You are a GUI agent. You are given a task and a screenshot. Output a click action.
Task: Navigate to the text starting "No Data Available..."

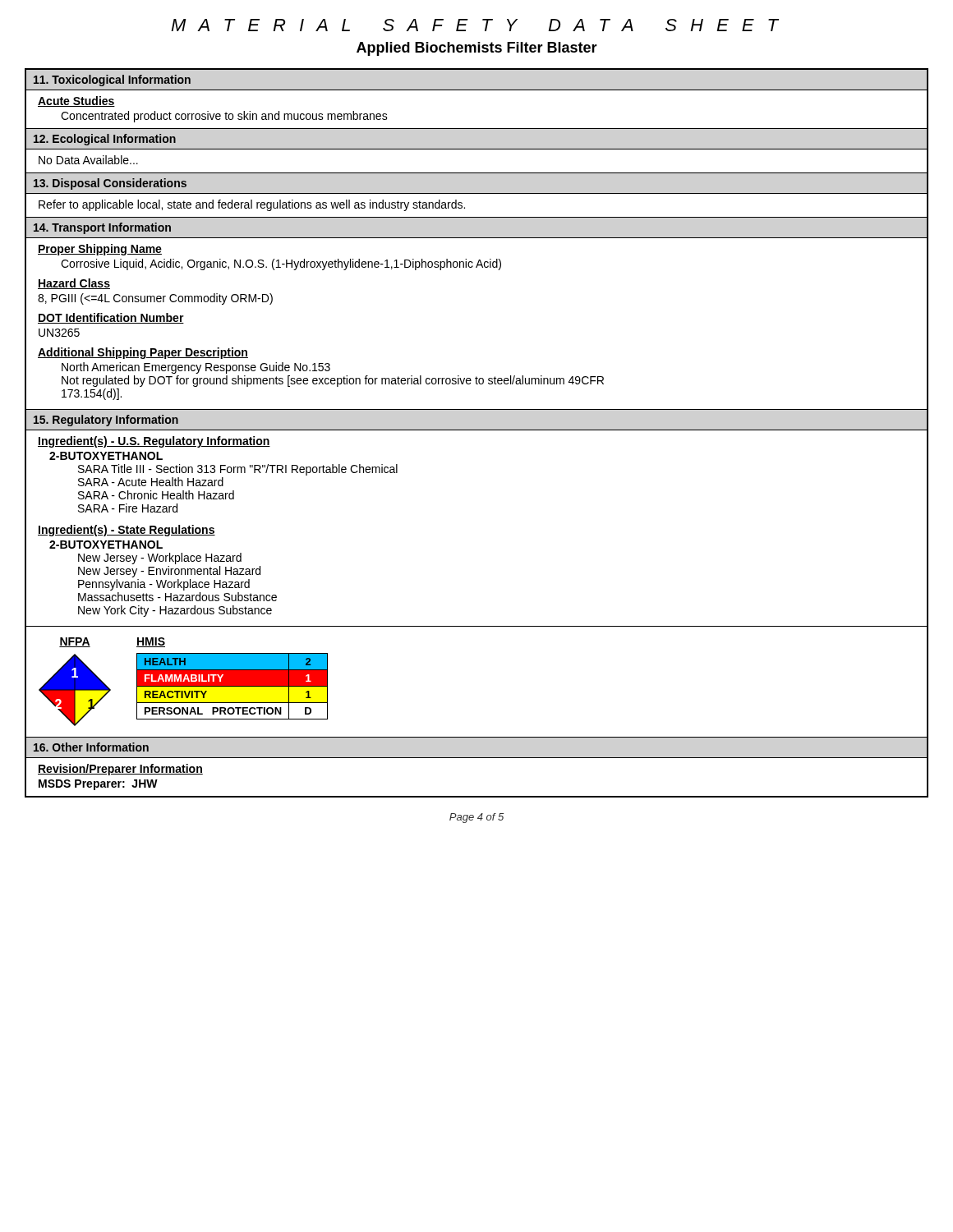tap(88, 160)
